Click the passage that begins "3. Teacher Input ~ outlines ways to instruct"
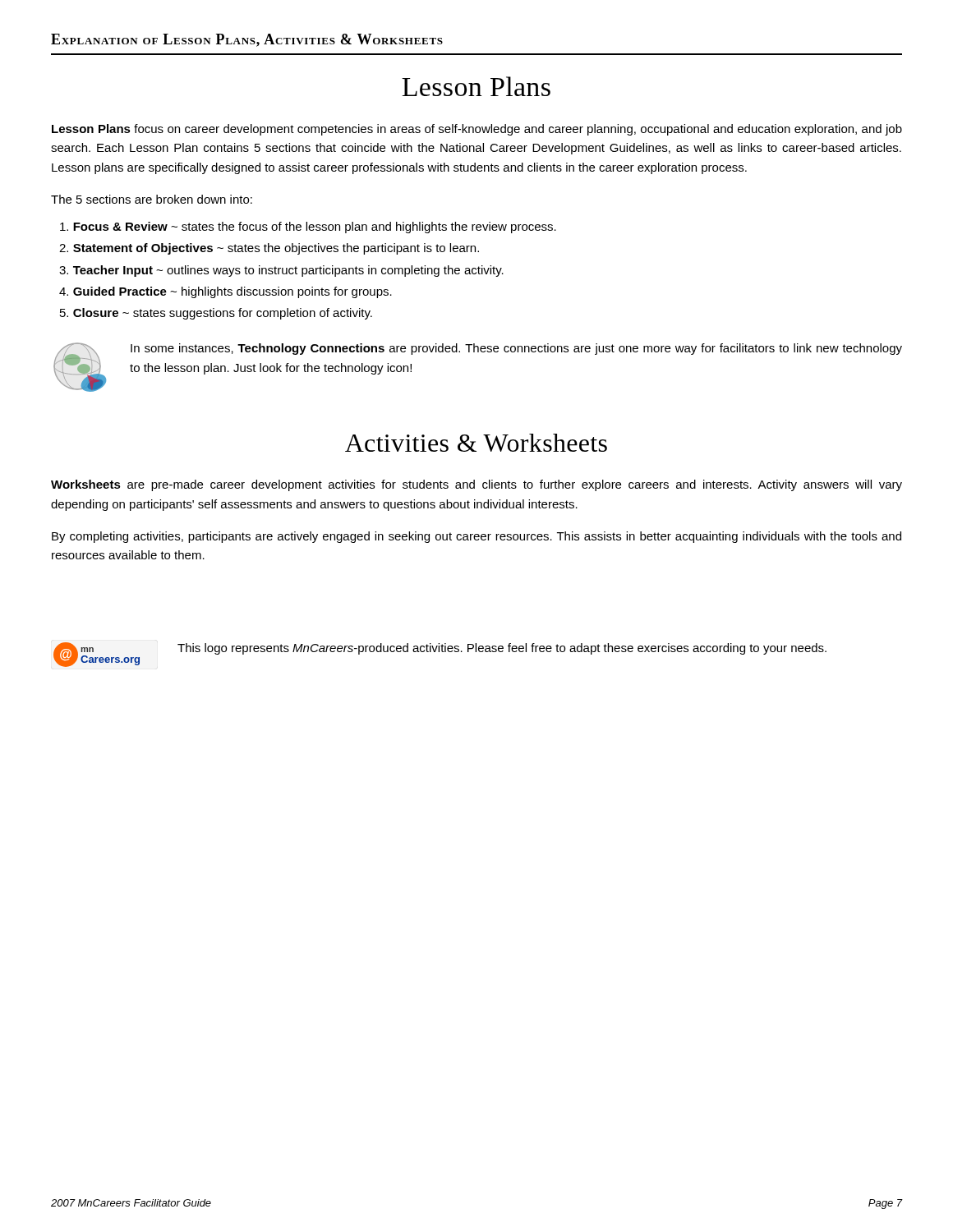 (282, 269)
